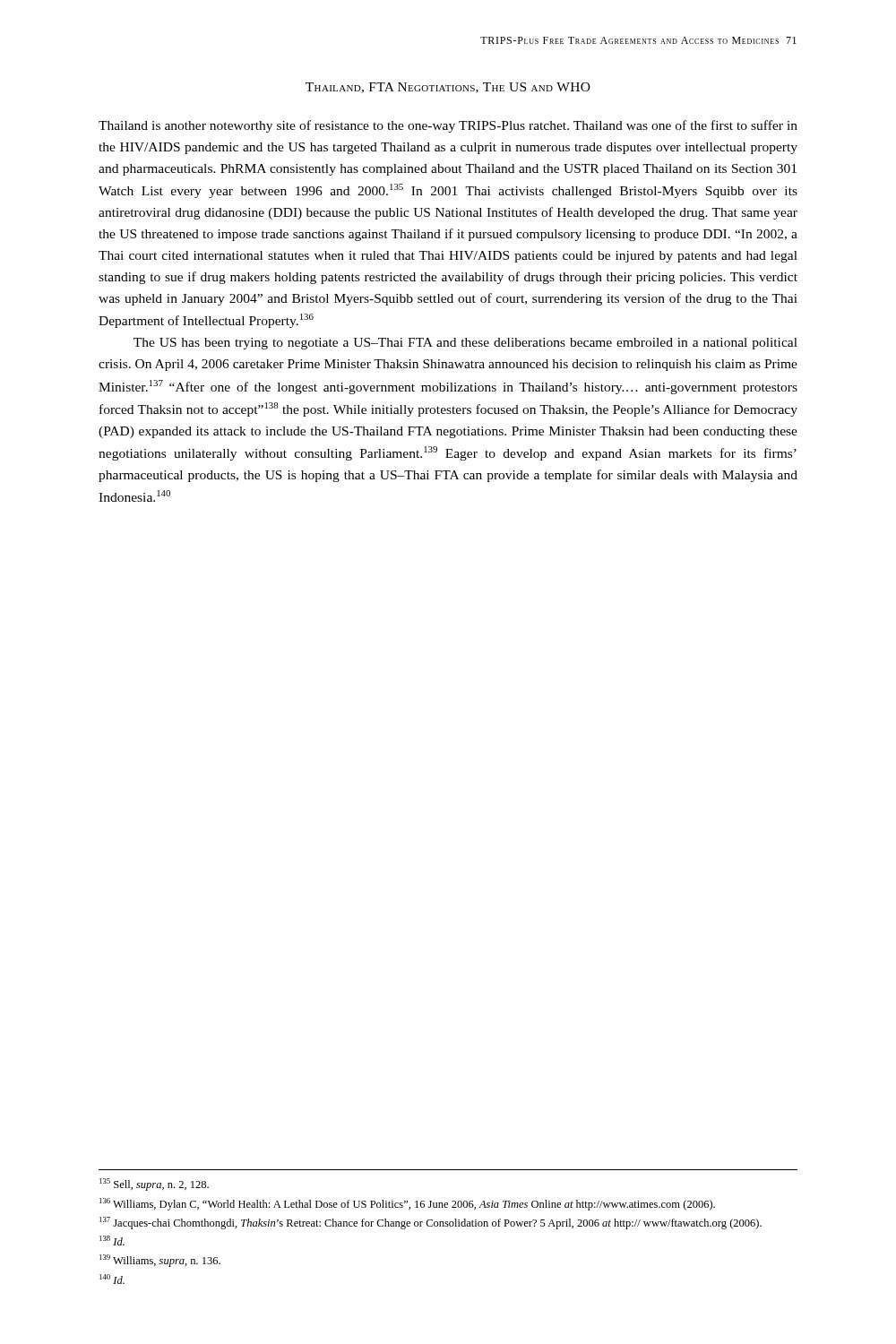Select the text block starting "Thailand, FTA Negotiations, The US and WHO"
Image resolution: width=896 pixels, height=1344 pixels.
(x=448, y=86)
